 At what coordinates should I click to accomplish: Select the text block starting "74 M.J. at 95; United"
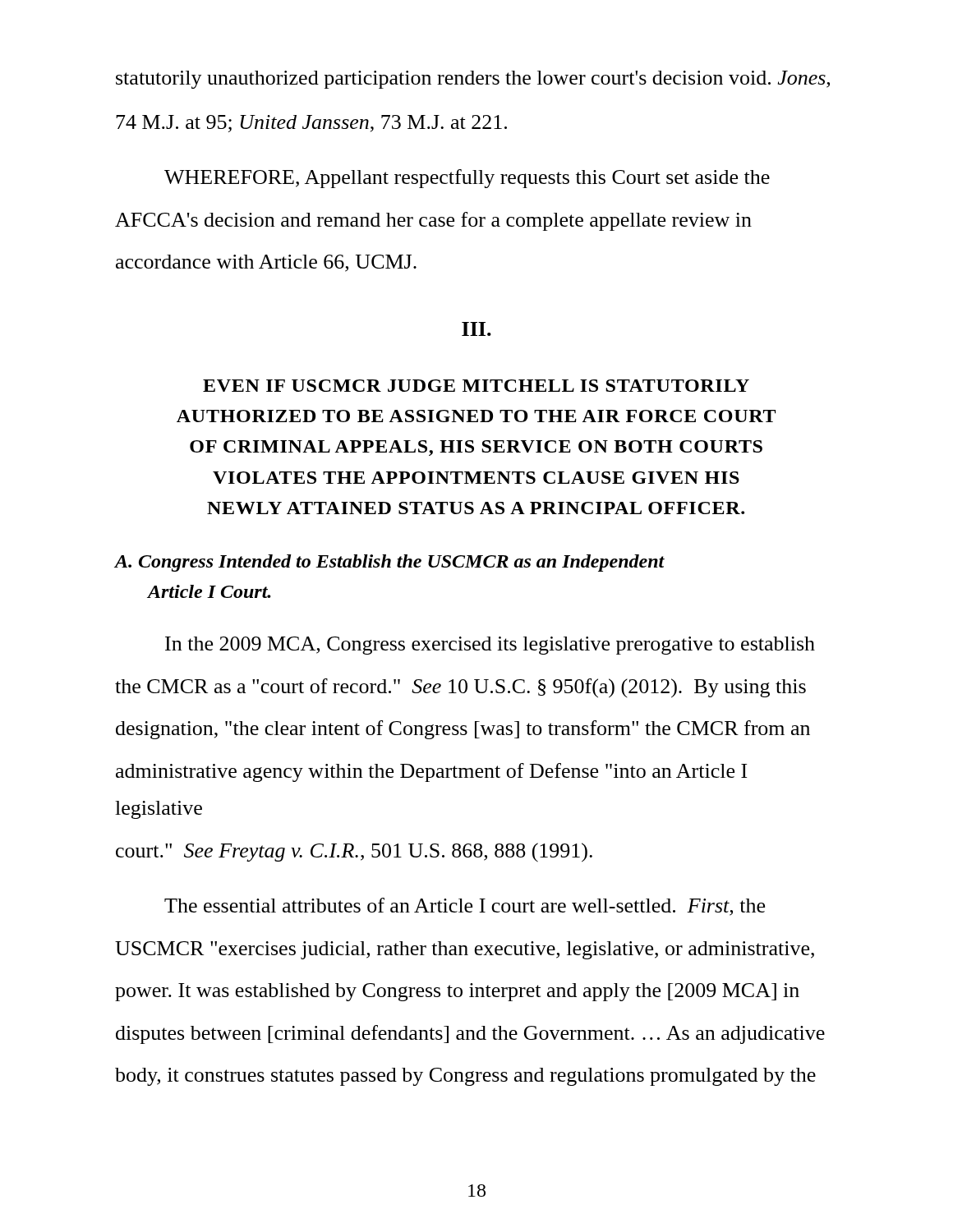pos(312,122)
